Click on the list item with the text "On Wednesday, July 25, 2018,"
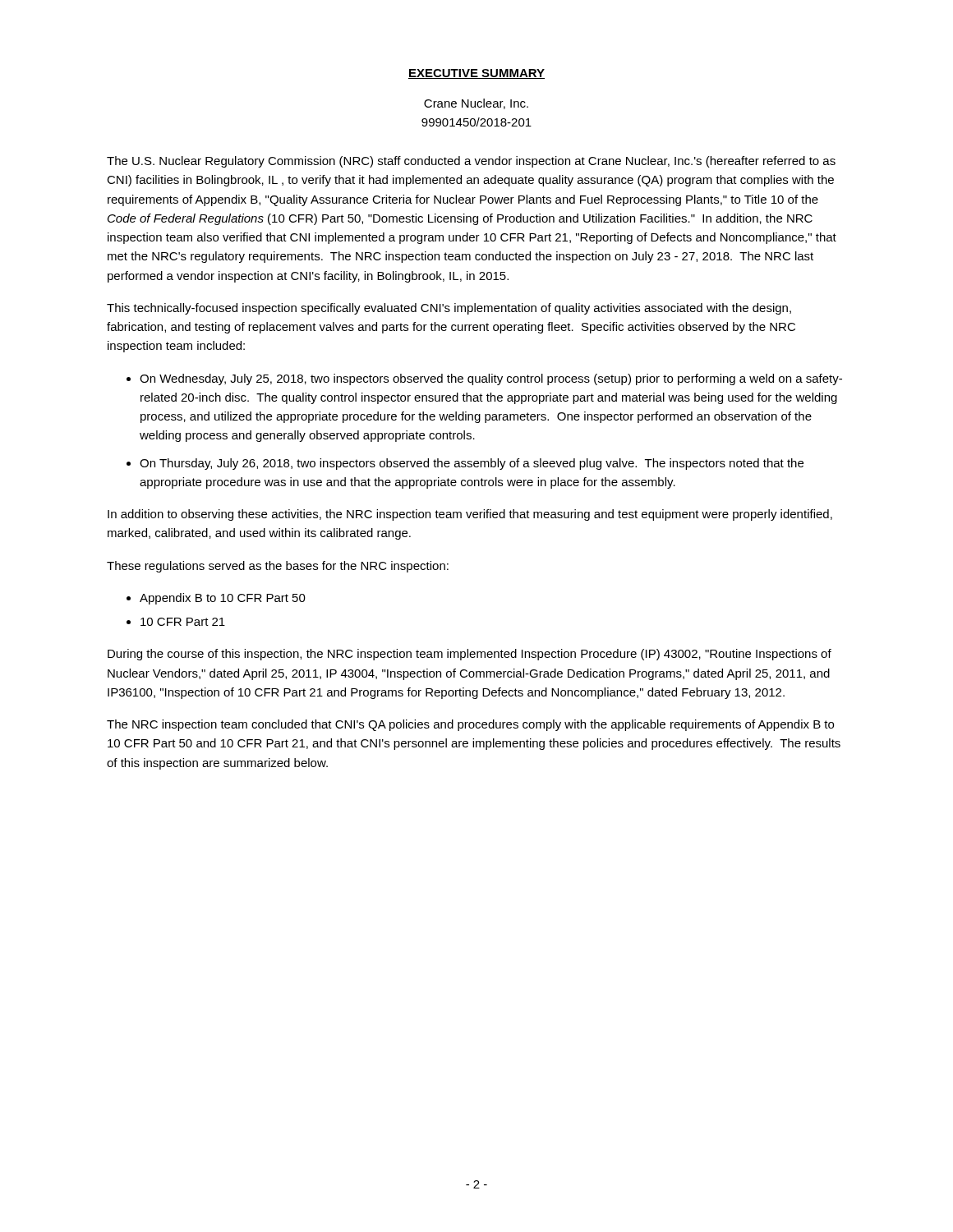Screen dimensions: 1232x953 click(x=491, y=406)
